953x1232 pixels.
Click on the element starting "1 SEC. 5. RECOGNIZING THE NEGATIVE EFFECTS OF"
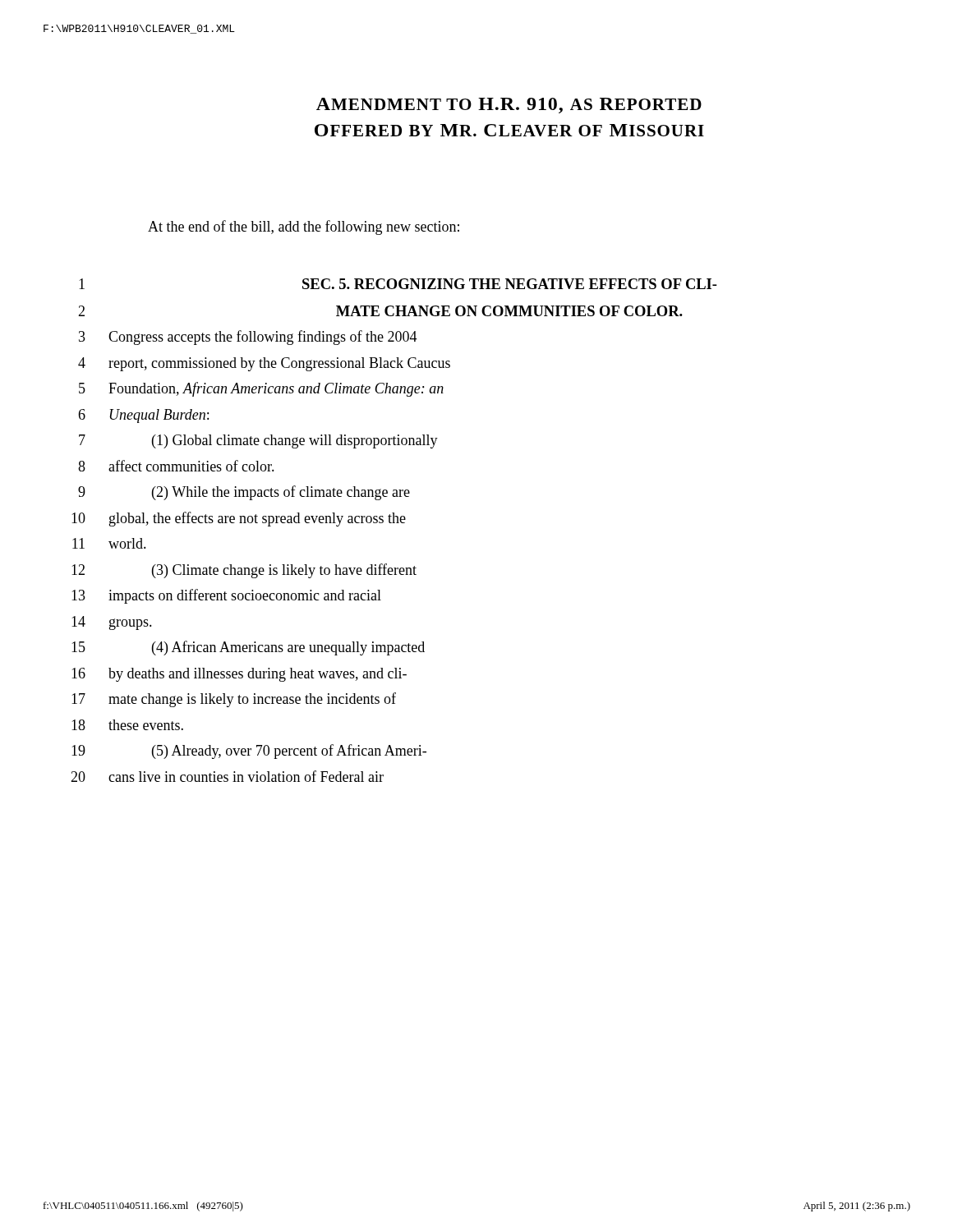pyautogui.click(x=398, y=284)
